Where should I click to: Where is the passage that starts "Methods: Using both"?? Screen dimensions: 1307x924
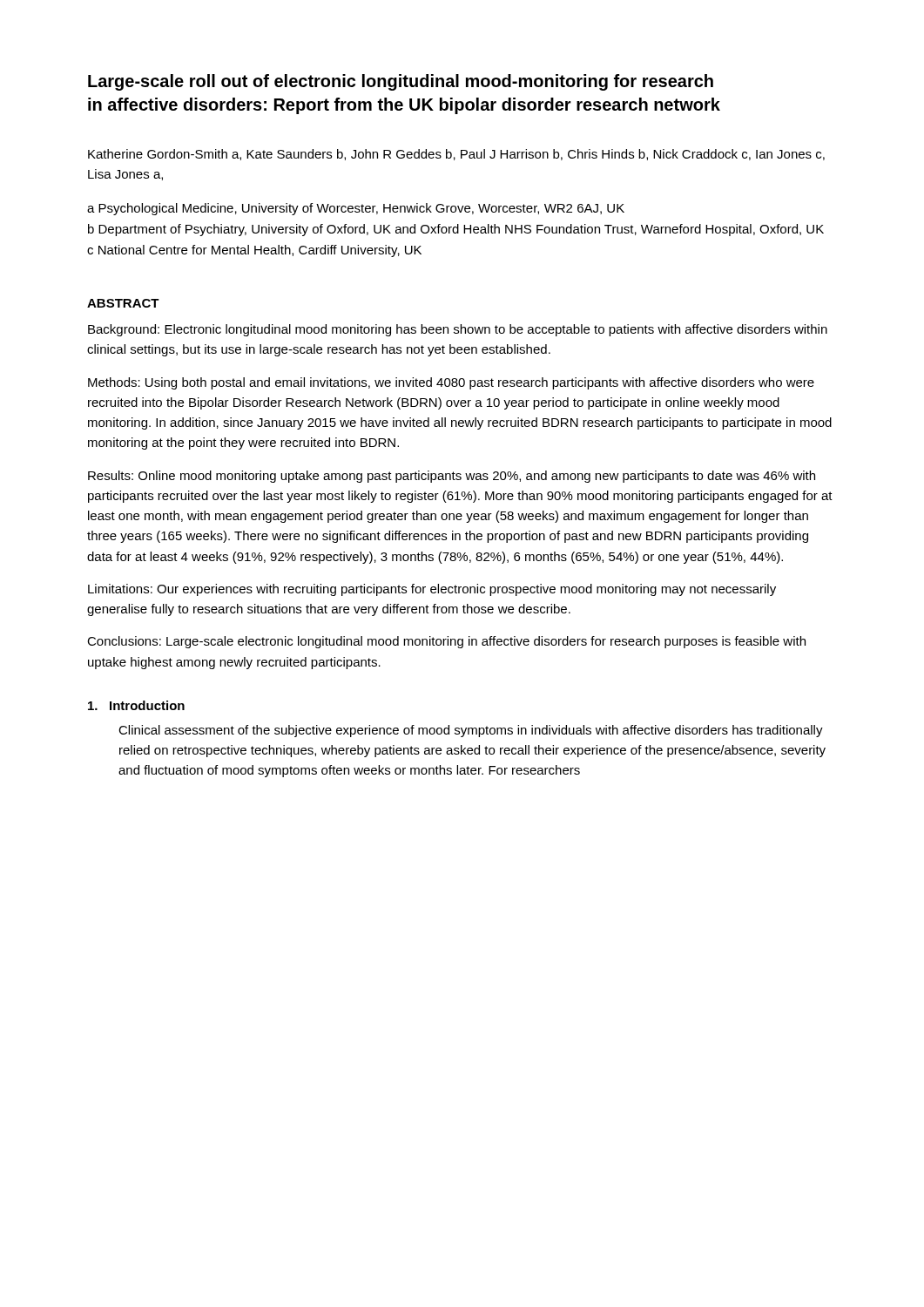(460, 412)
